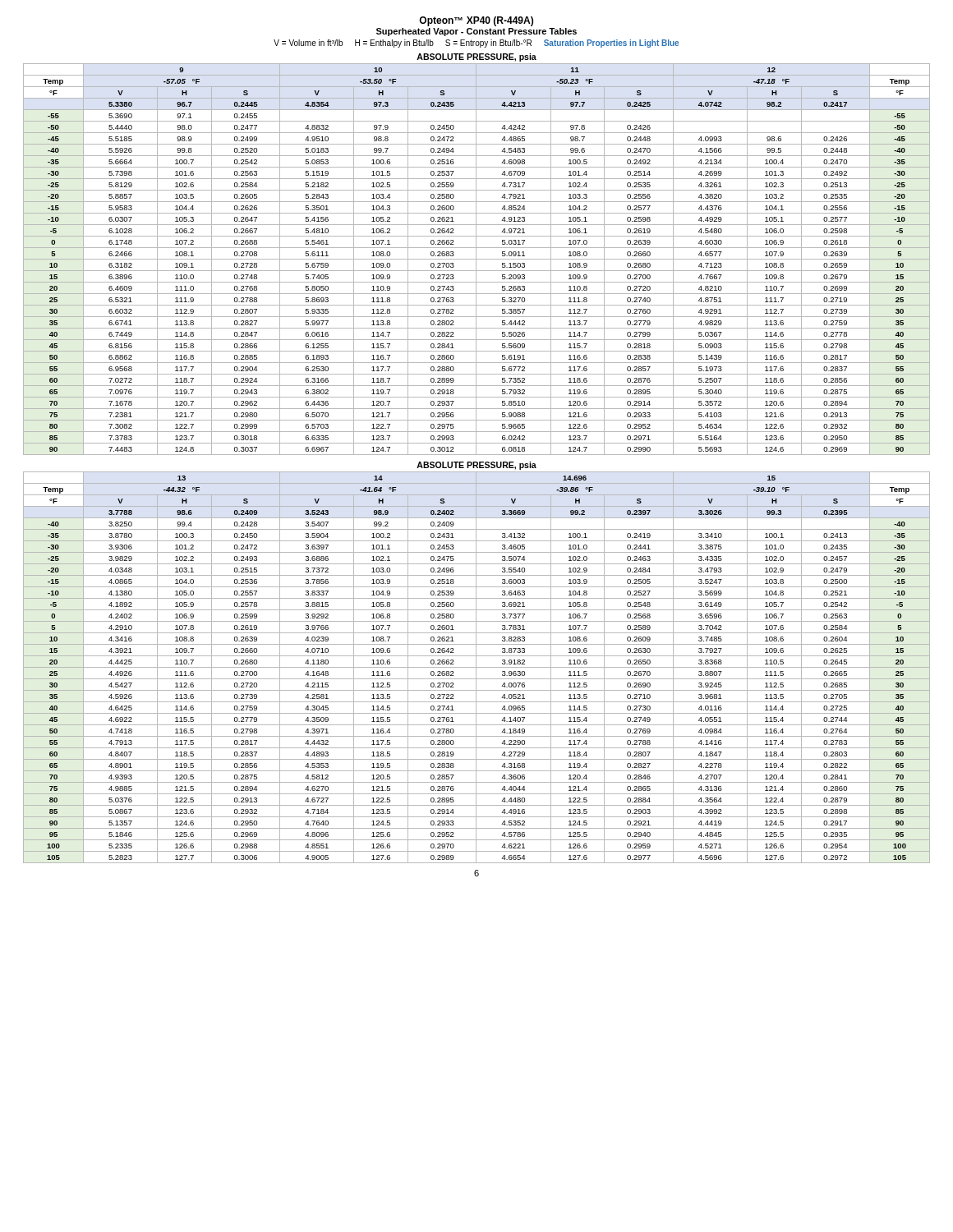
Task: Locate the table with the text "-50.23 °F"
Action: (476, 253)
